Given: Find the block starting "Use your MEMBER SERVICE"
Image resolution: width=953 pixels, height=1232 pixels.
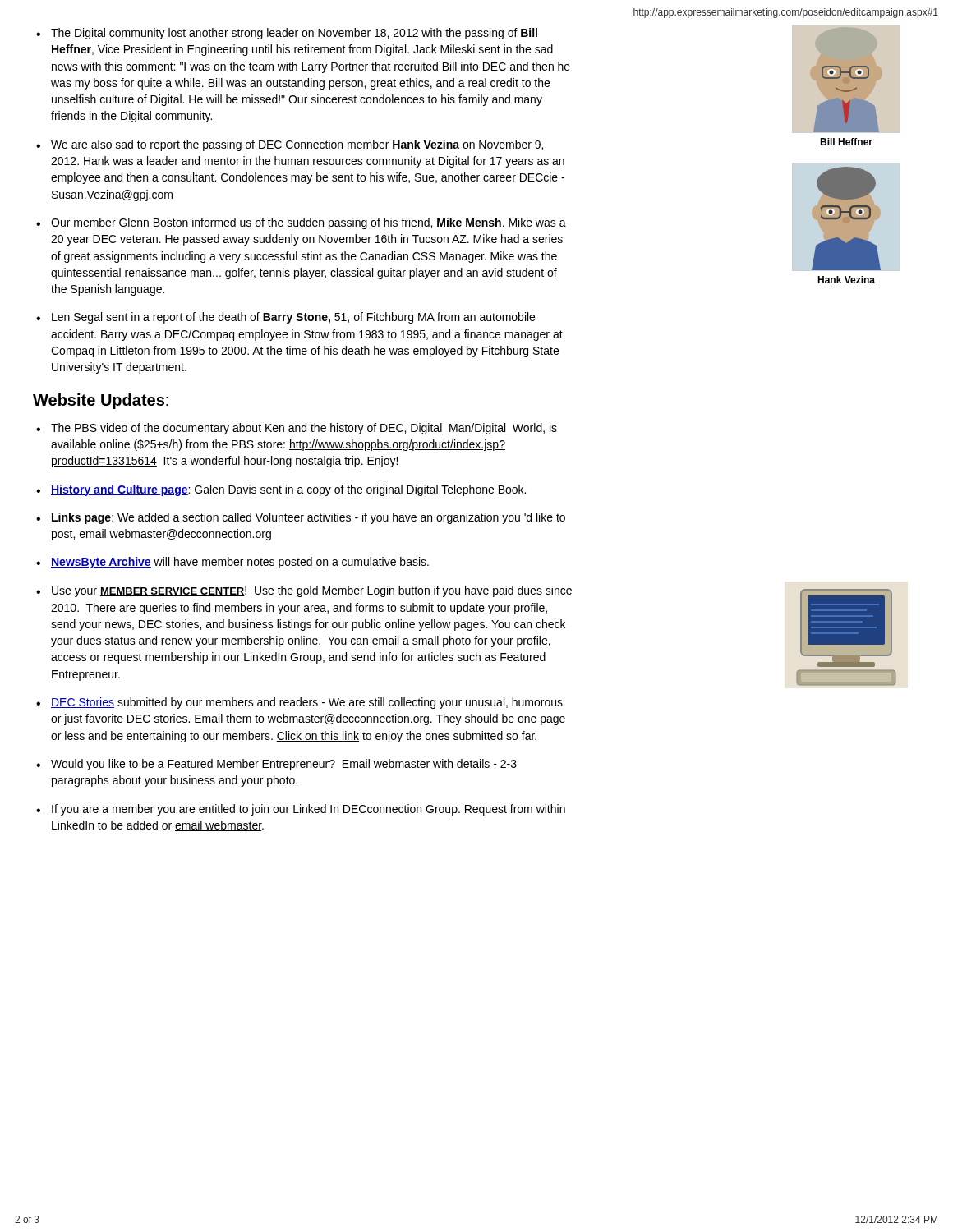Looking at the screenshot, I should click(x=312, y=632).
